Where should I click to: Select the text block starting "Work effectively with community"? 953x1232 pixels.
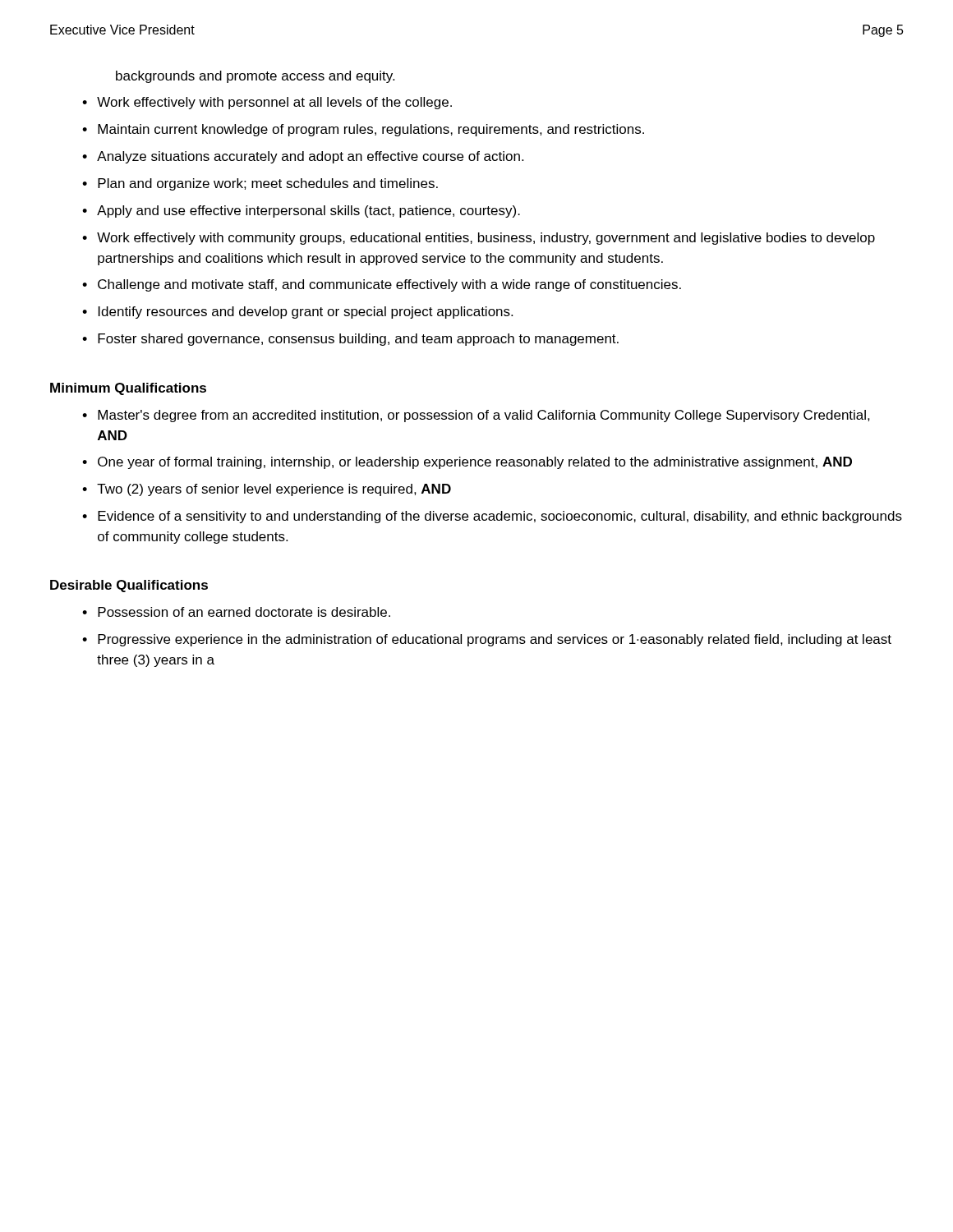click(x=500, y=248)
